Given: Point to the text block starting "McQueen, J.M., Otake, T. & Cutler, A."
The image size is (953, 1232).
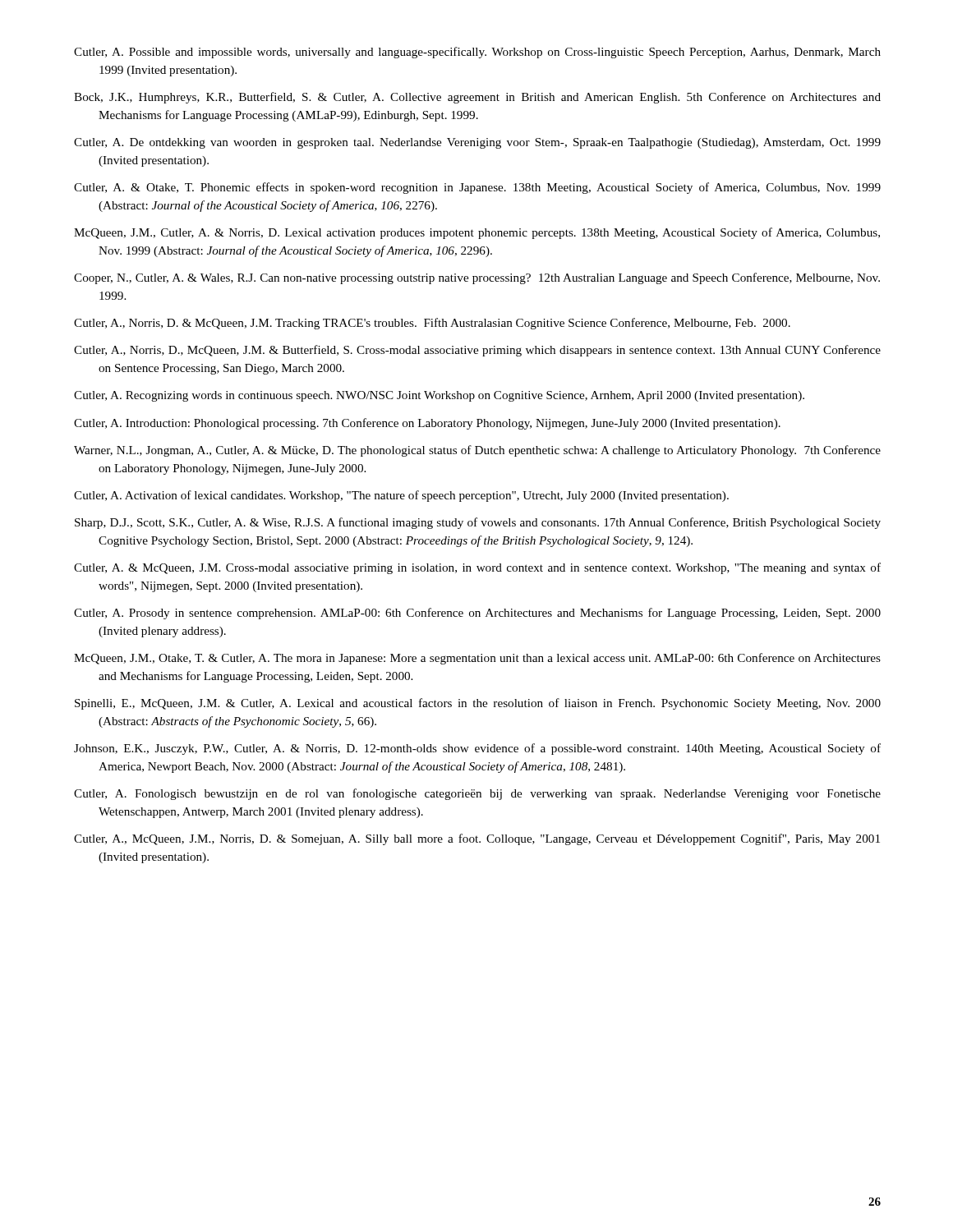Looking at the screenshot, I should click(x=477, y=666).
